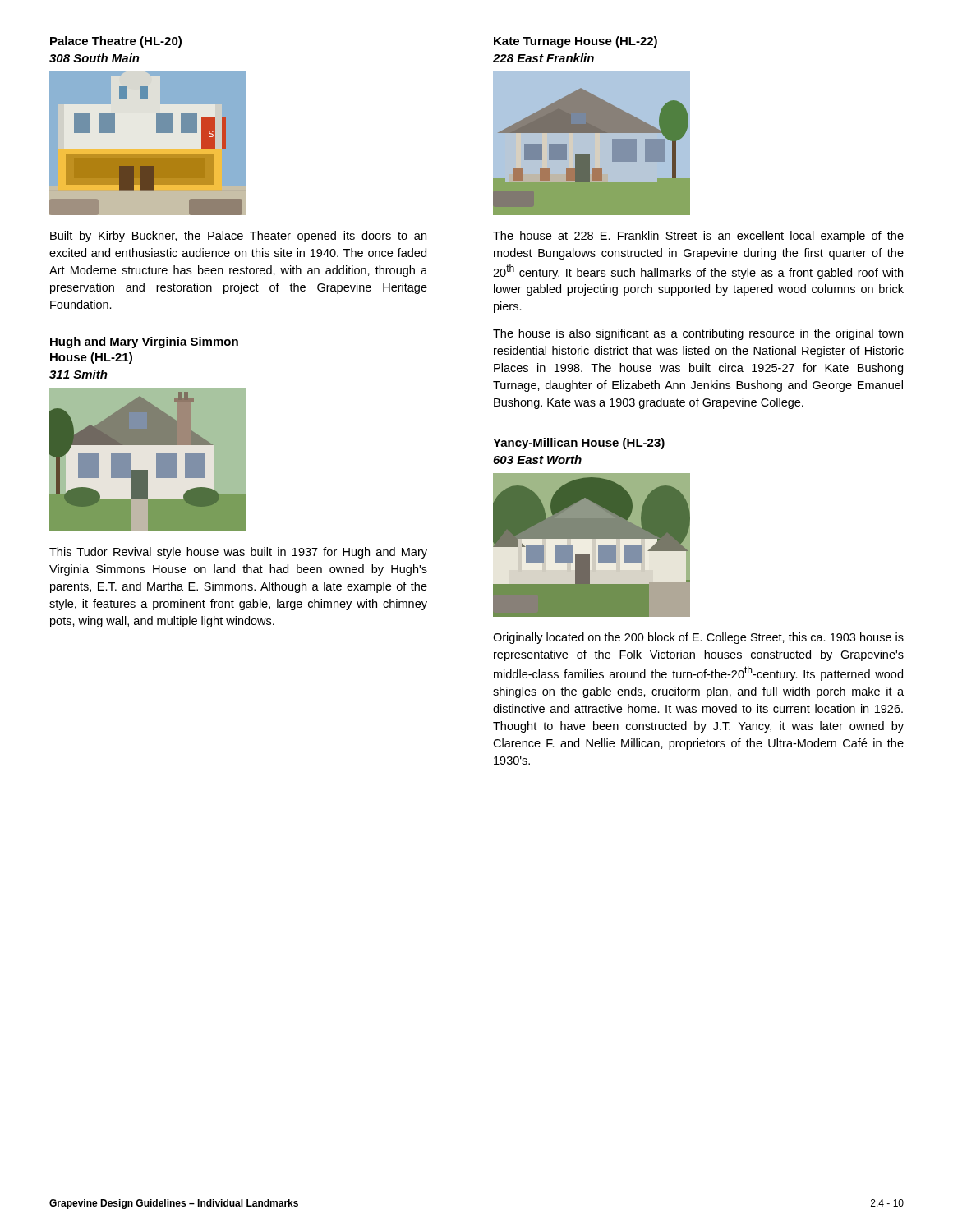
Task: Select the section header with the text "Palace Theatre (HL-20) 308 South Main"
Action: [x=116, y=42]
